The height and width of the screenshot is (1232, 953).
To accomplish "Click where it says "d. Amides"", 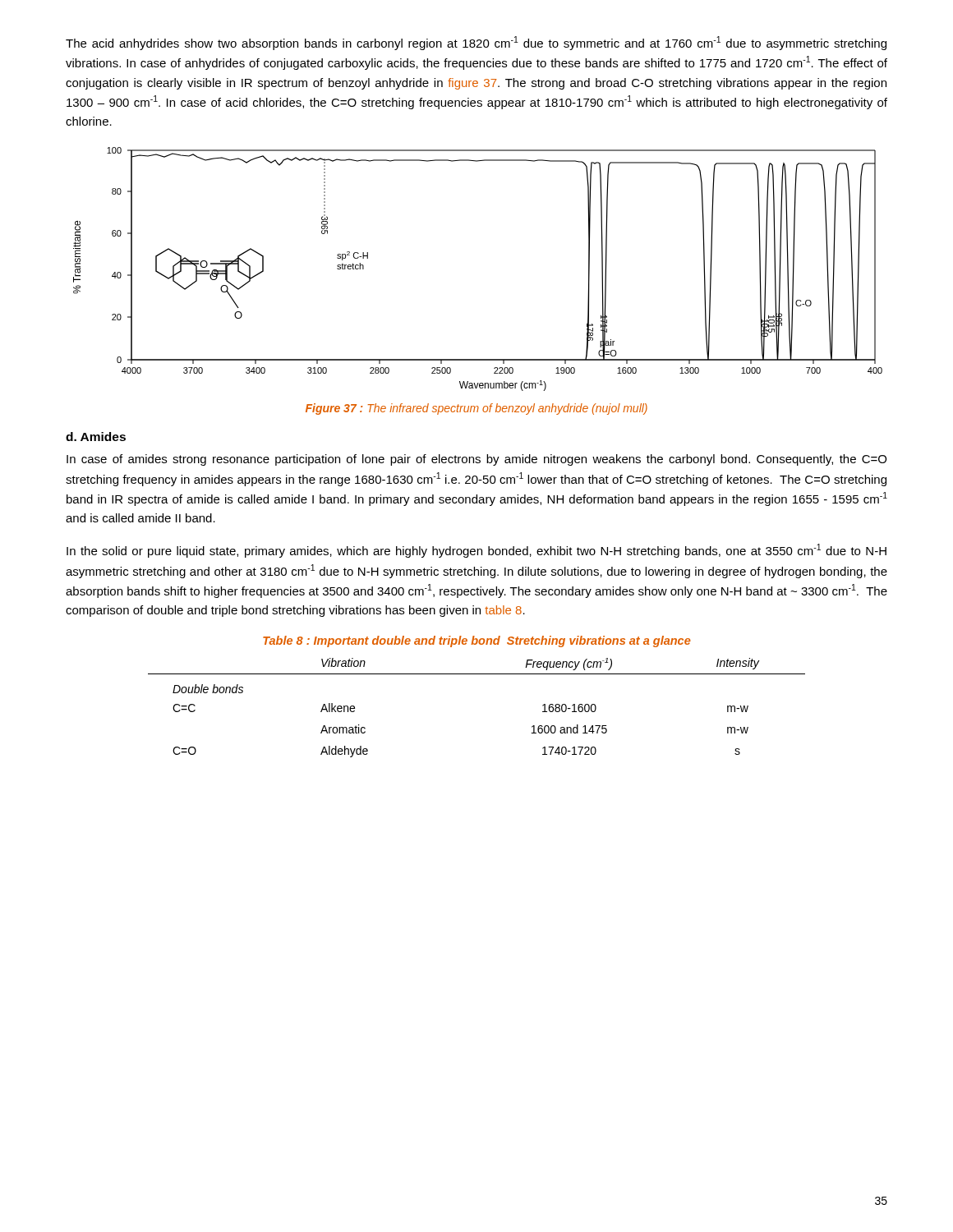I will click(96, 437).
